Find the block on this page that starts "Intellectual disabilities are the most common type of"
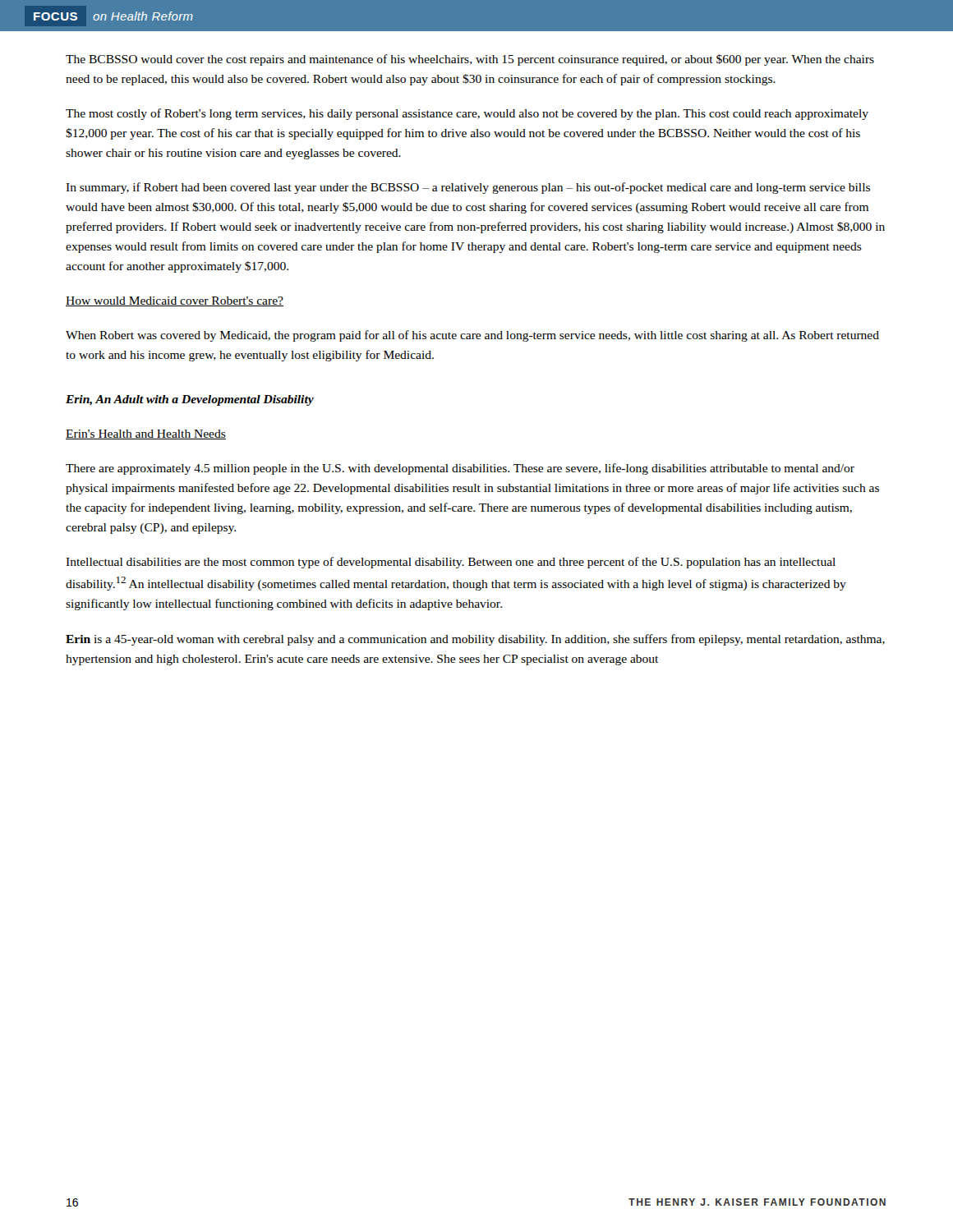The height and width of the screenshot is (1232, 953). (x=456, y=583)
